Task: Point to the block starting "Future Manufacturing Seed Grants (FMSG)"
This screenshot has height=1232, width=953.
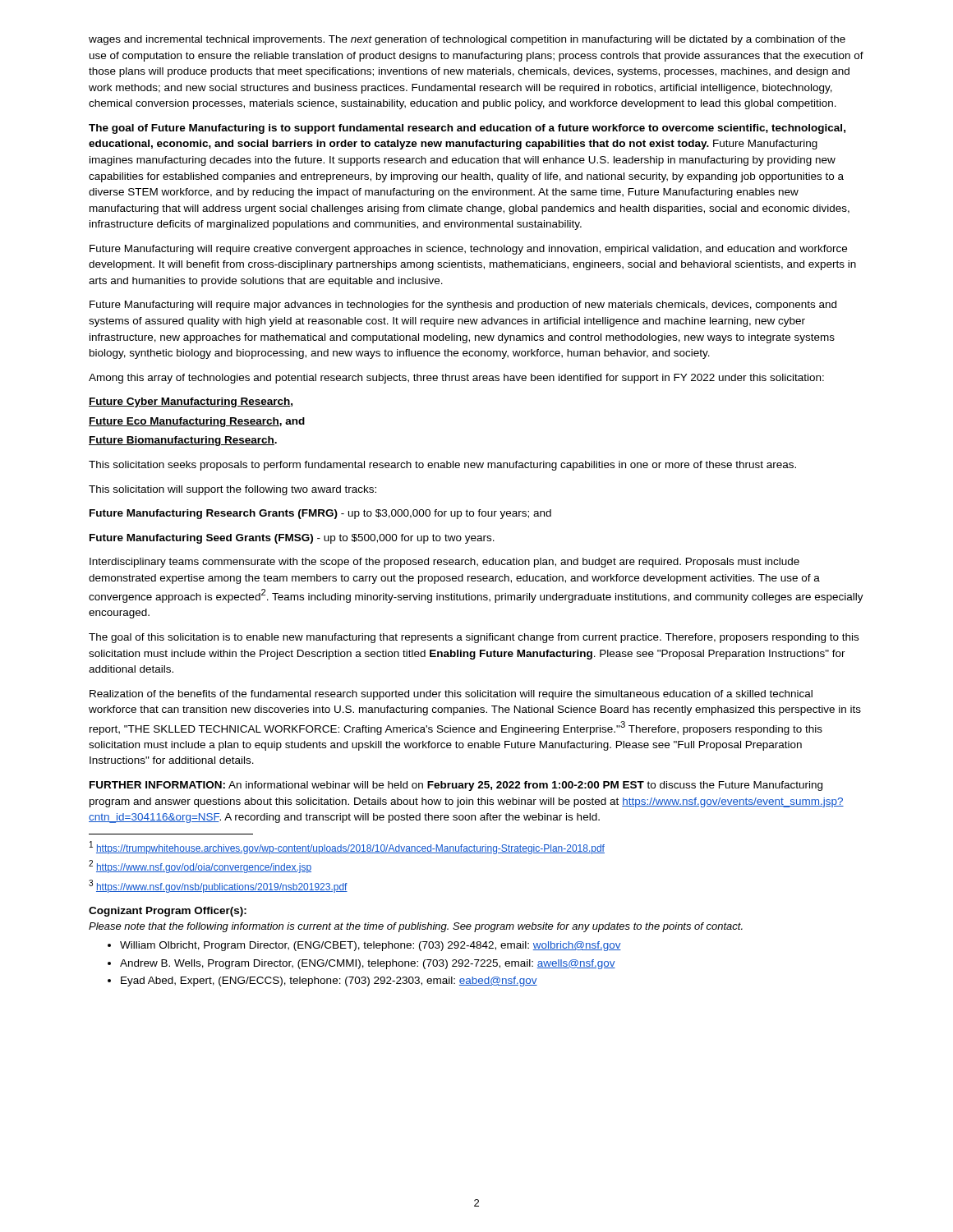Action: [292, 537]
